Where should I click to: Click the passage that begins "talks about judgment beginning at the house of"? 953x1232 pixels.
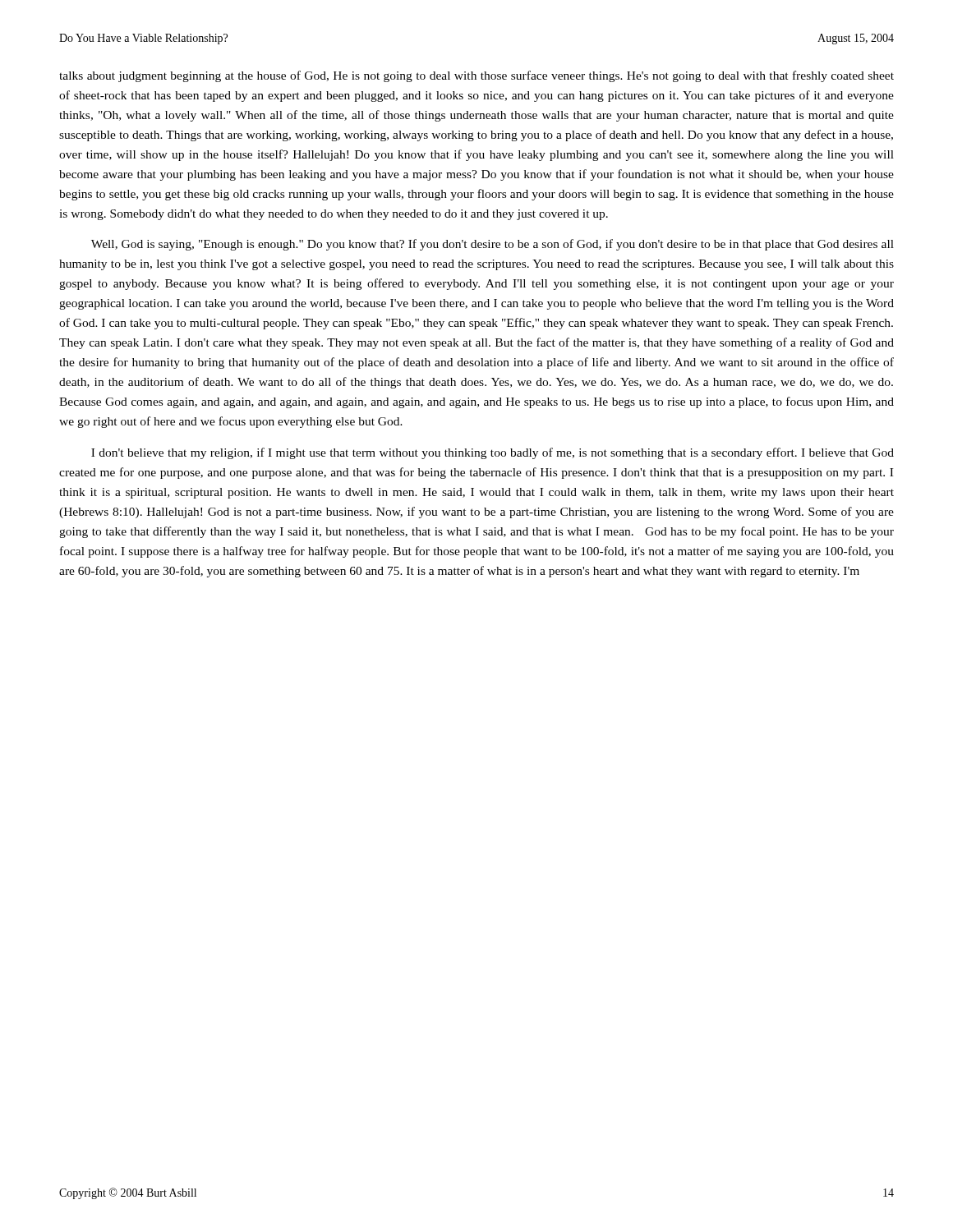pyautogui.click(x=476, y=144)
